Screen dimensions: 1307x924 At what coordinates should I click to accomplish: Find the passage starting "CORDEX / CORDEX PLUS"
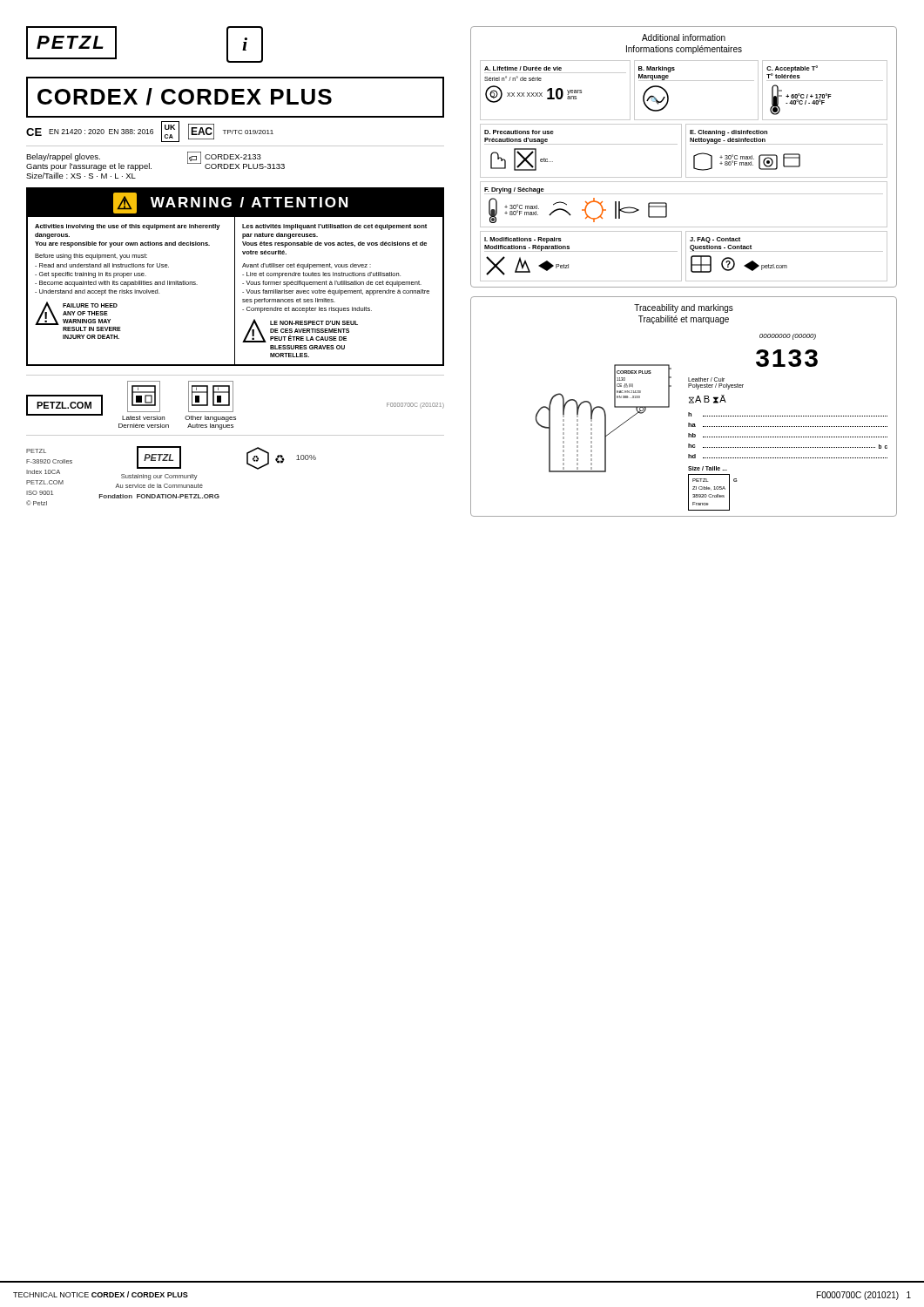(x=235, y=97)
